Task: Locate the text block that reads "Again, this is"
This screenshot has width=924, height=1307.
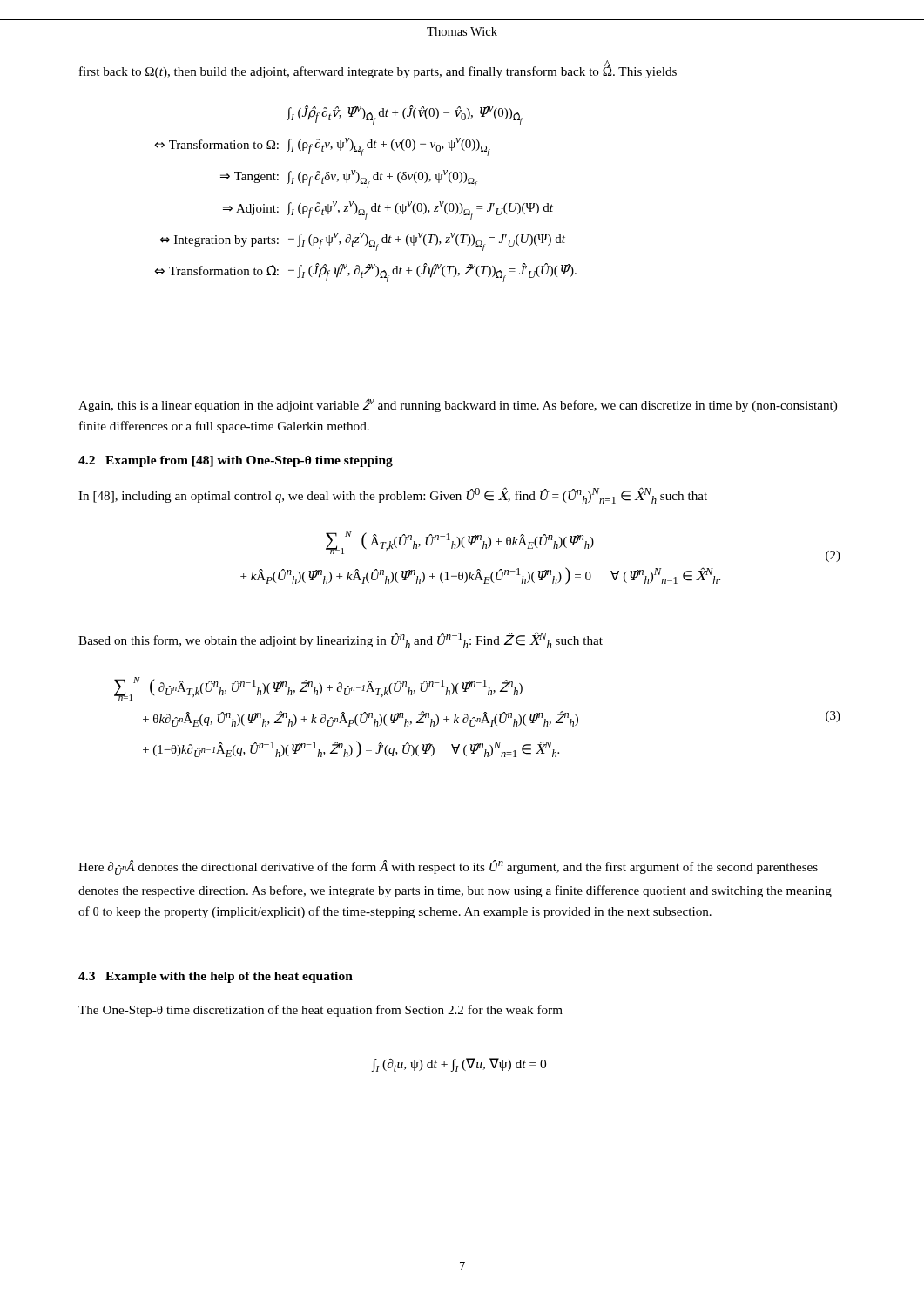Action: coord(458,414)
